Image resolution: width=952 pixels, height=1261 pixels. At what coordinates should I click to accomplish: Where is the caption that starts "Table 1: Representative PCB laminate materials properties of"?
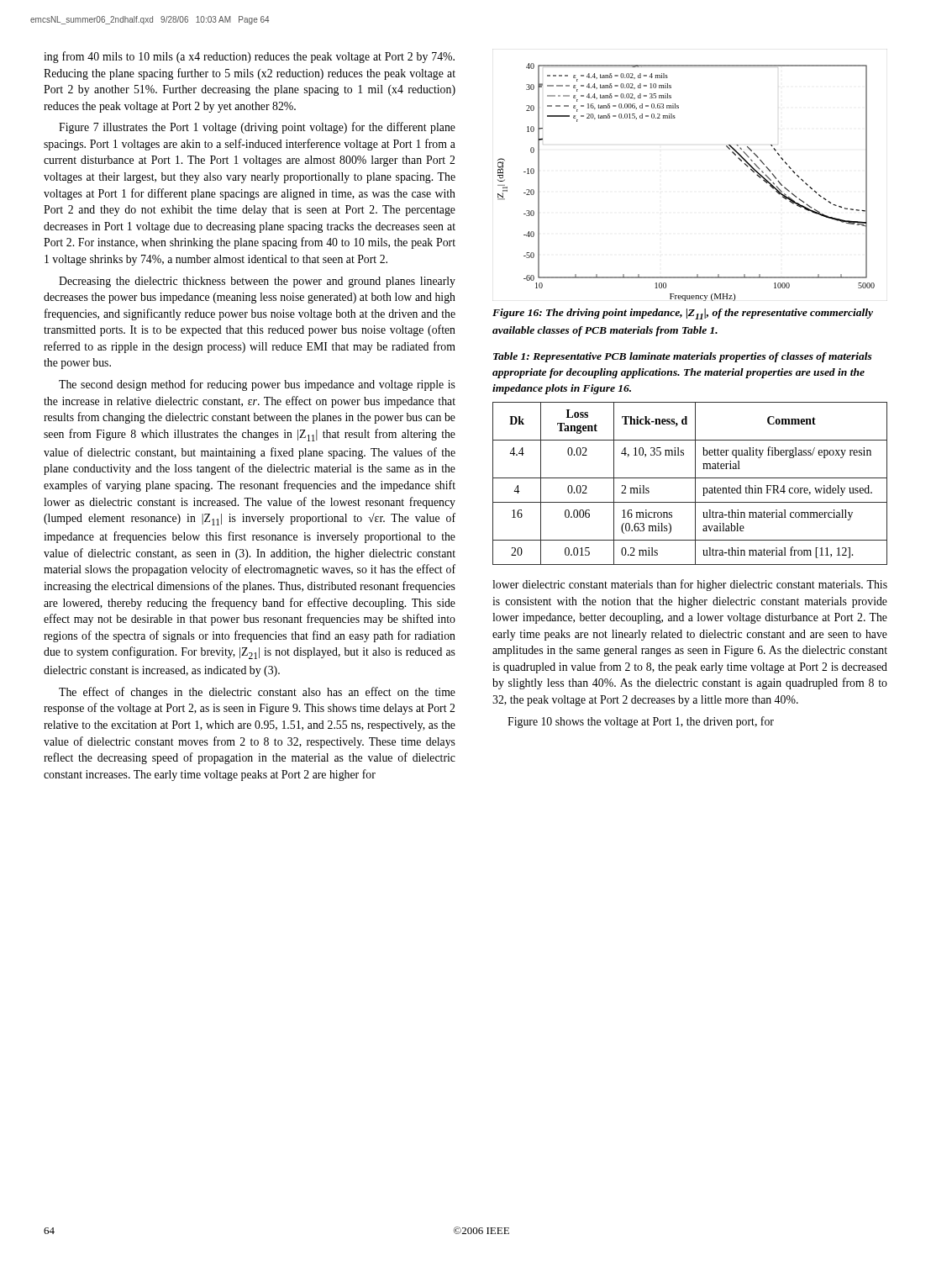[x=682, y=372]
